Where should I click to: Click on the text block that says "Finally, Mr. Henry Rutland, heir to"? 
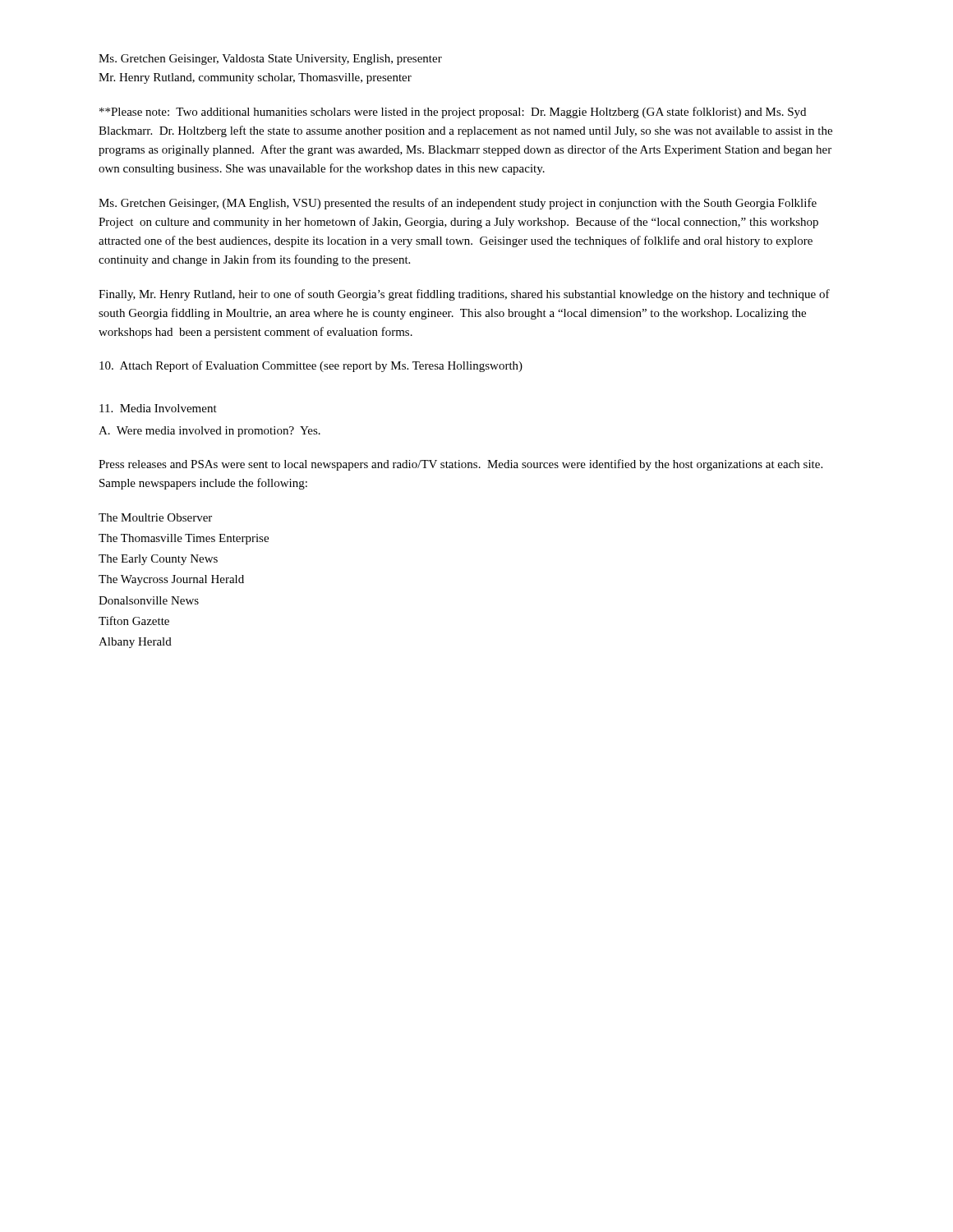(464, 313)
